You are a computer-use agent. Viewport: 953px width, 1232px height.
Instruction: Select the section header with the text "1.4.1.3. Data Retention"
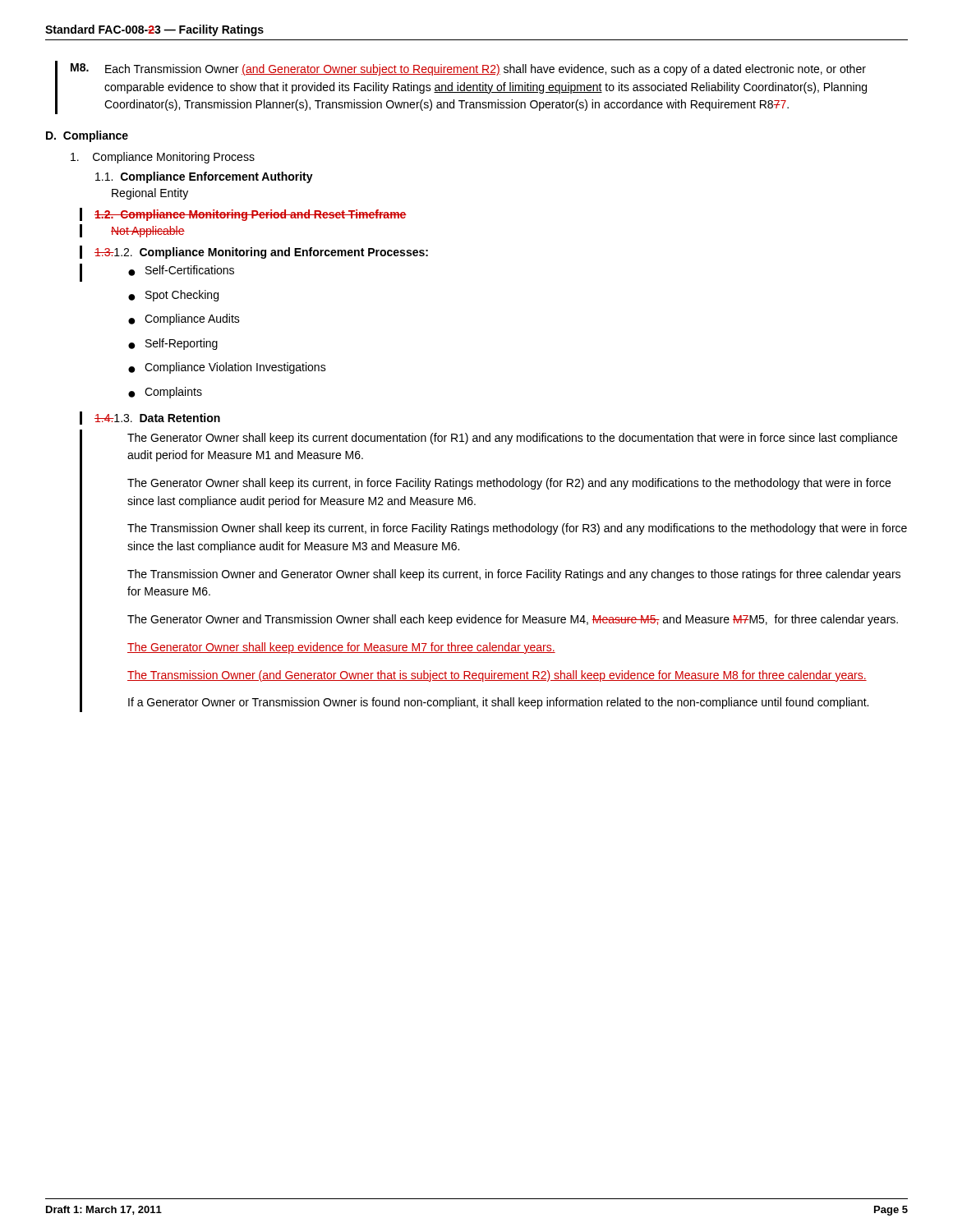tap(150, 418)
